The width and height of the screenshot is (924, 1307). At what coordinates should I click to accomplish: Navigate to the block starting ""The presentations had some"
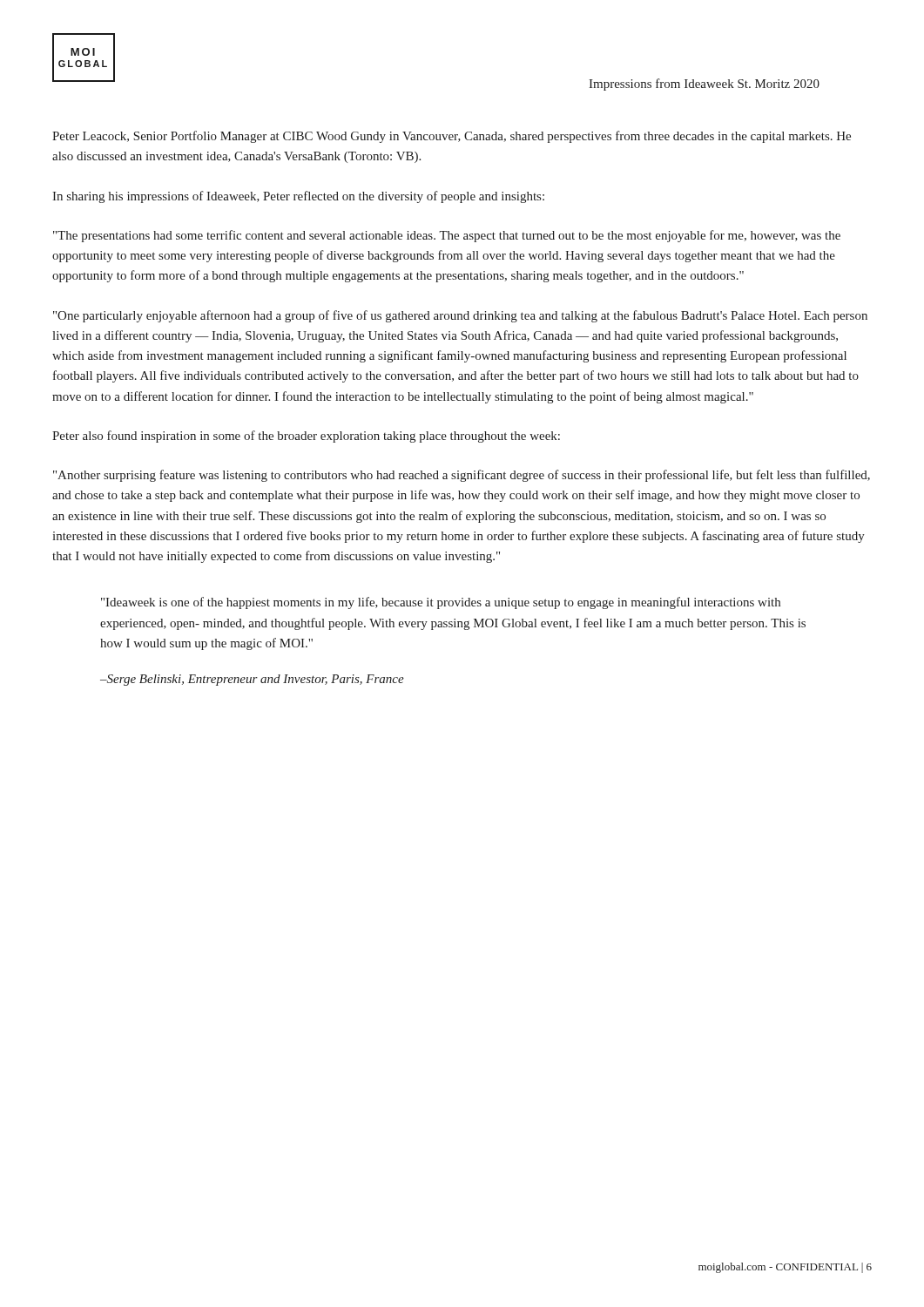pyautogui.click(x=447, y=255)
